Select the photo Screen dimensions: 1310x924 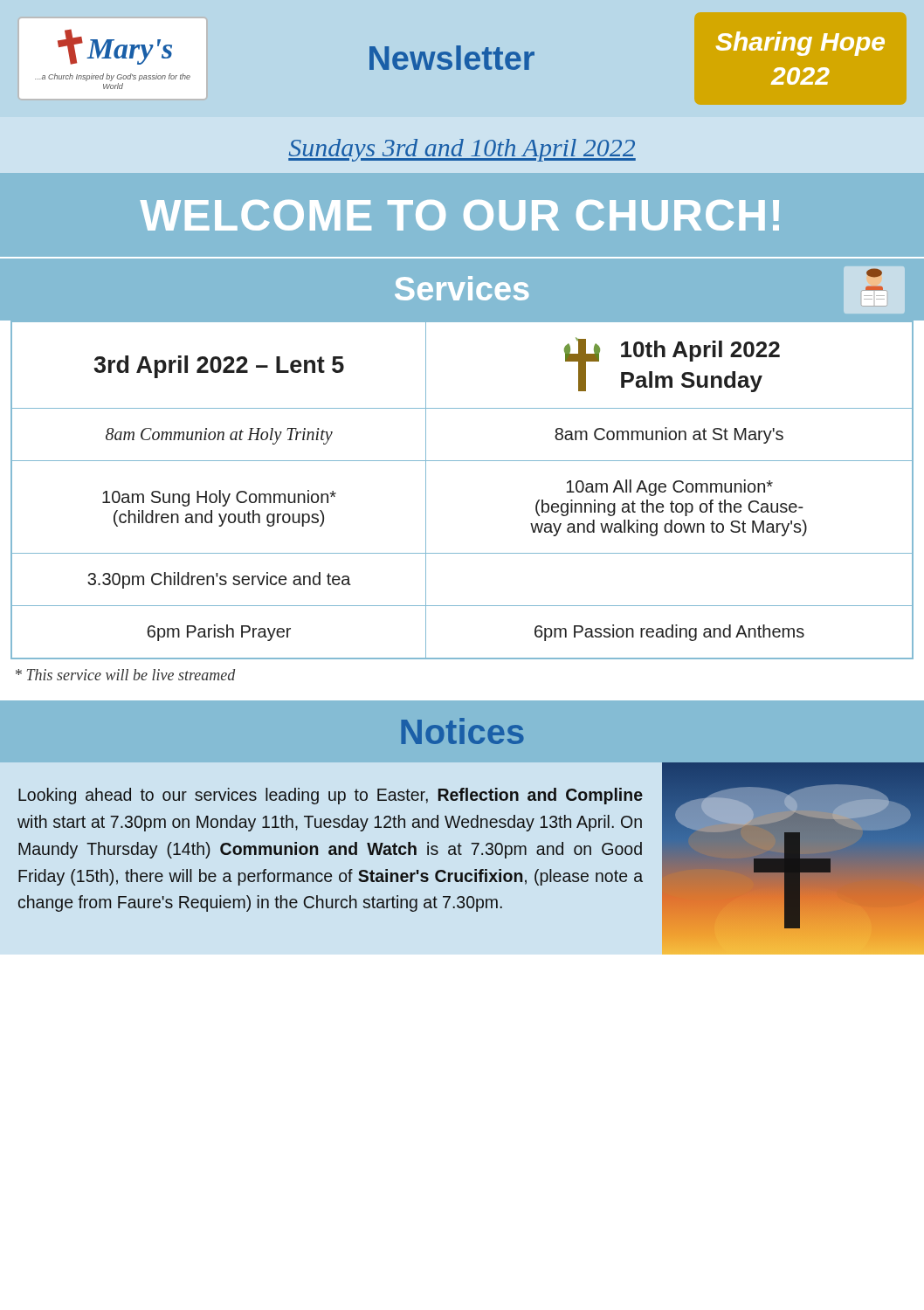point(793,859)
